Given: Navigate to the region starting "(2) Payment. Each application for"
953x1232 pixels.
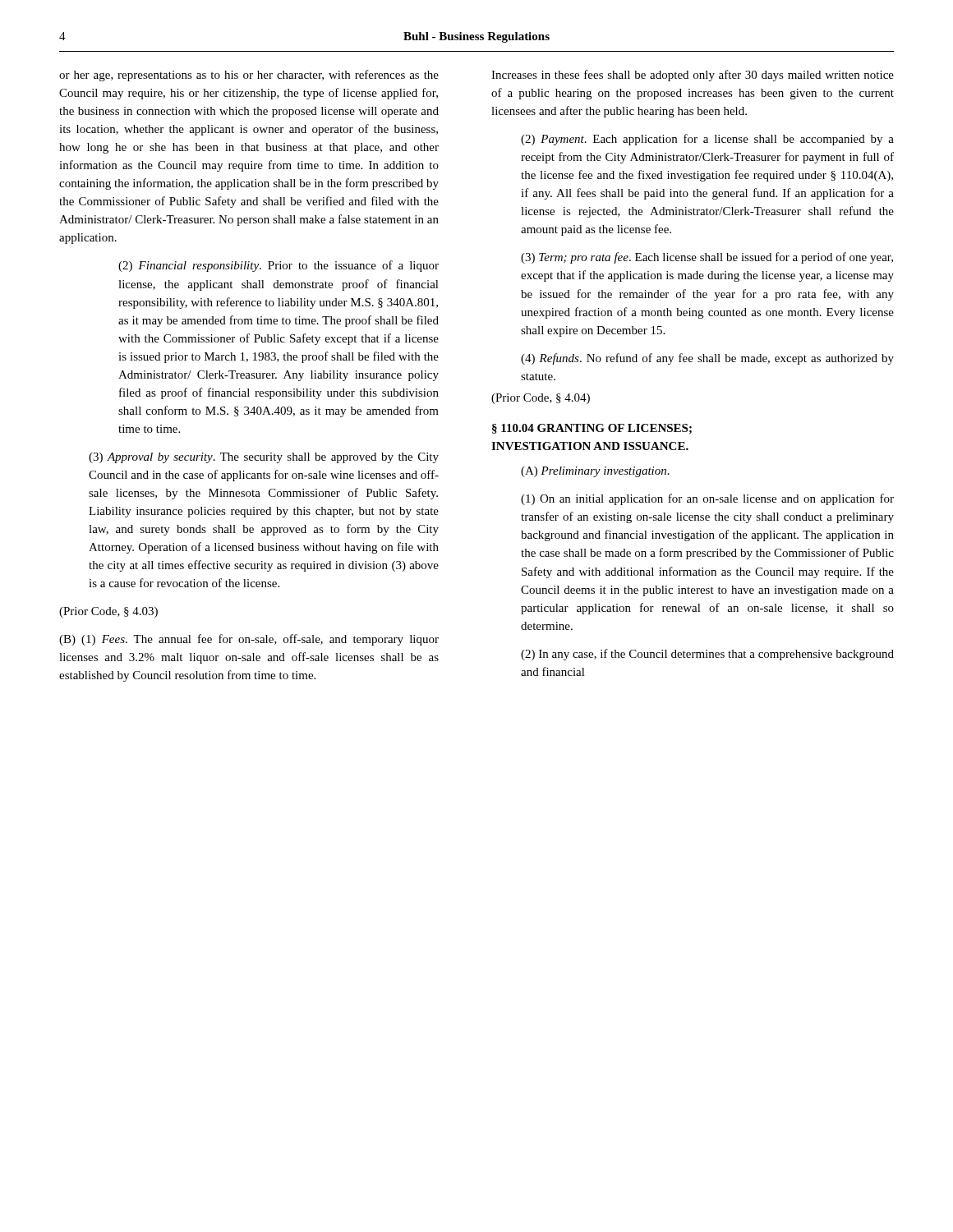Looking at the screenshot, I should click(x=693, y=184).
